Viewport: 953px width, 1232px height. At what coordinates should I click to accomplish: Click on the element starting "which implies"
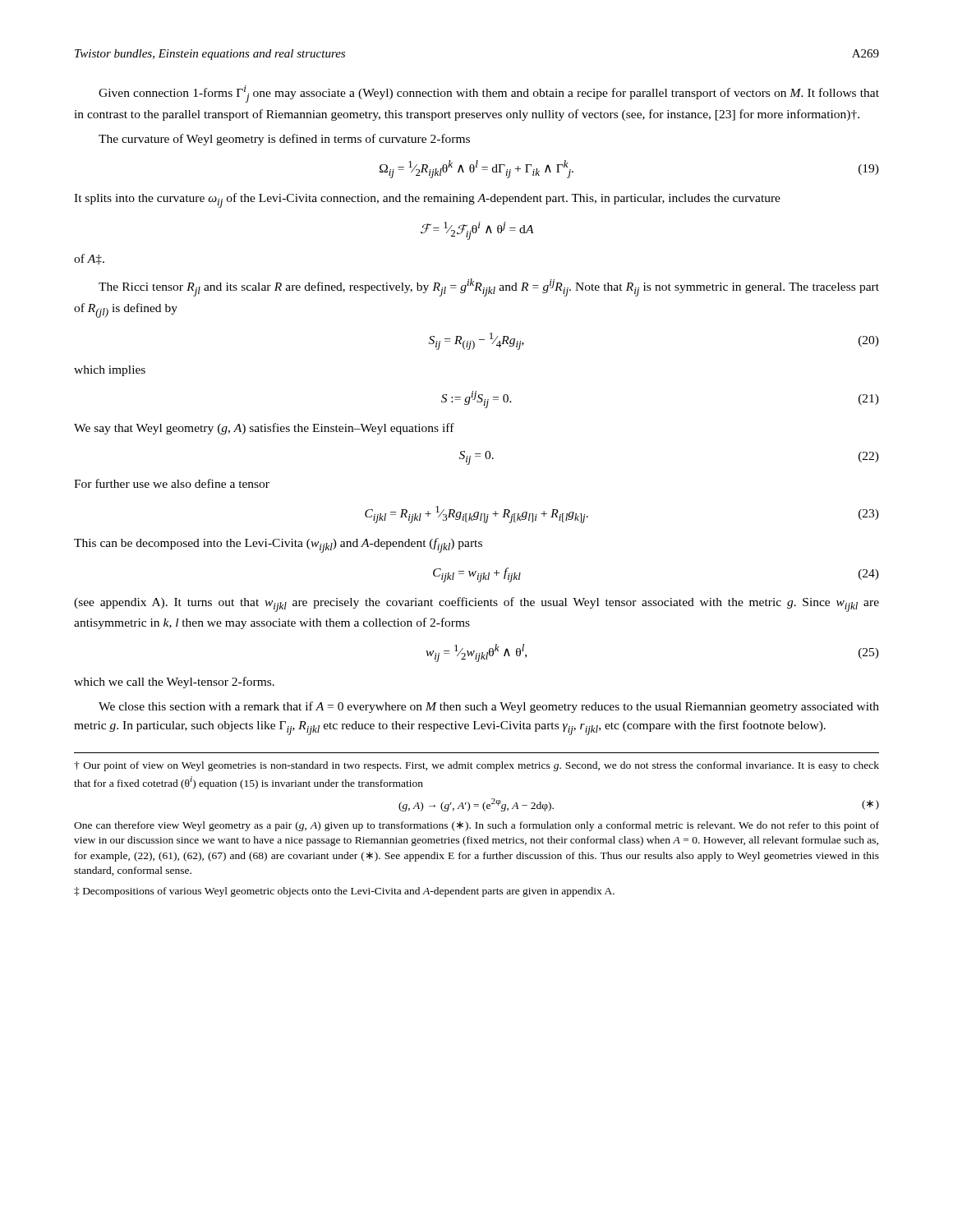[110, 371]
